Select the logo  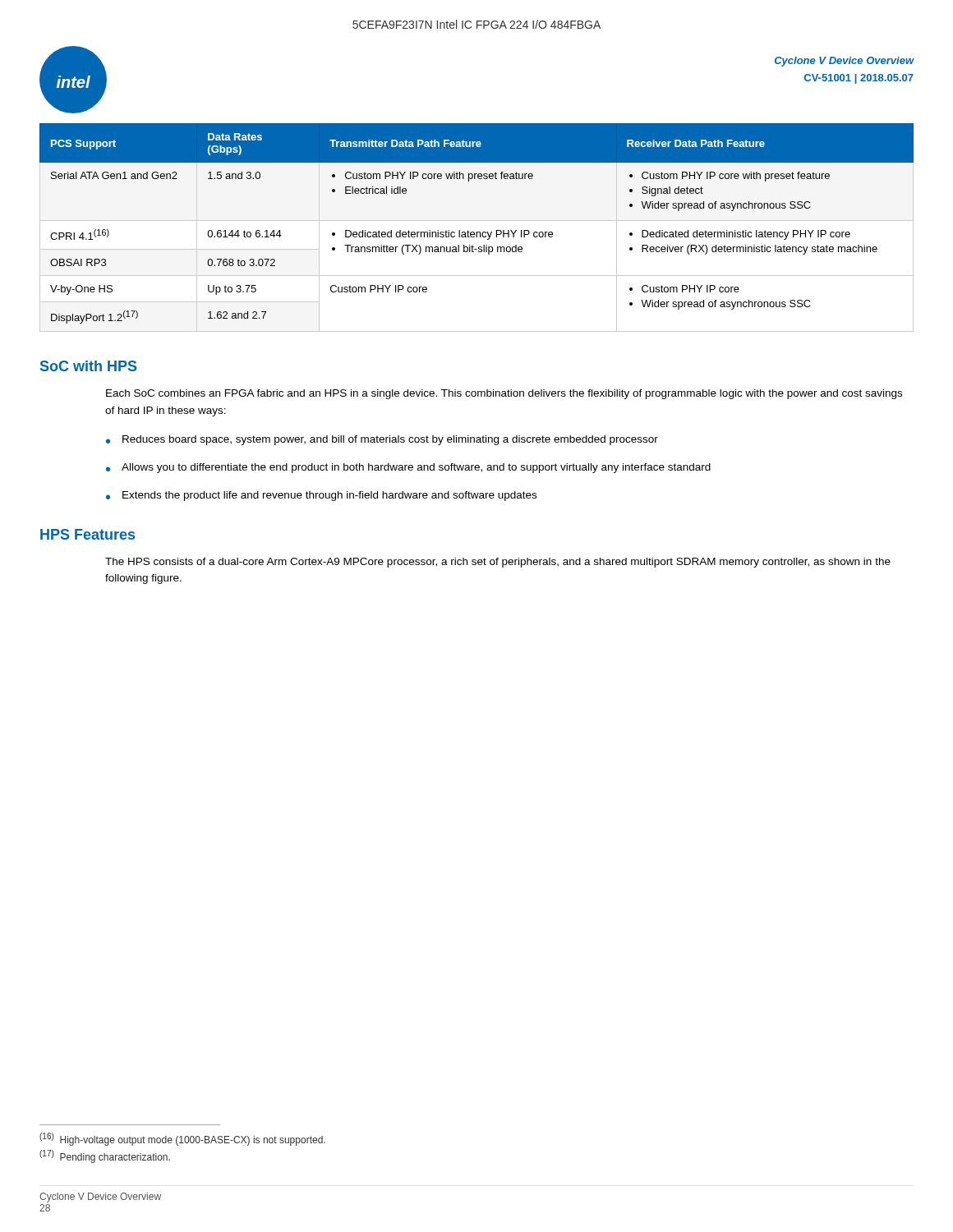click(73, 80)
